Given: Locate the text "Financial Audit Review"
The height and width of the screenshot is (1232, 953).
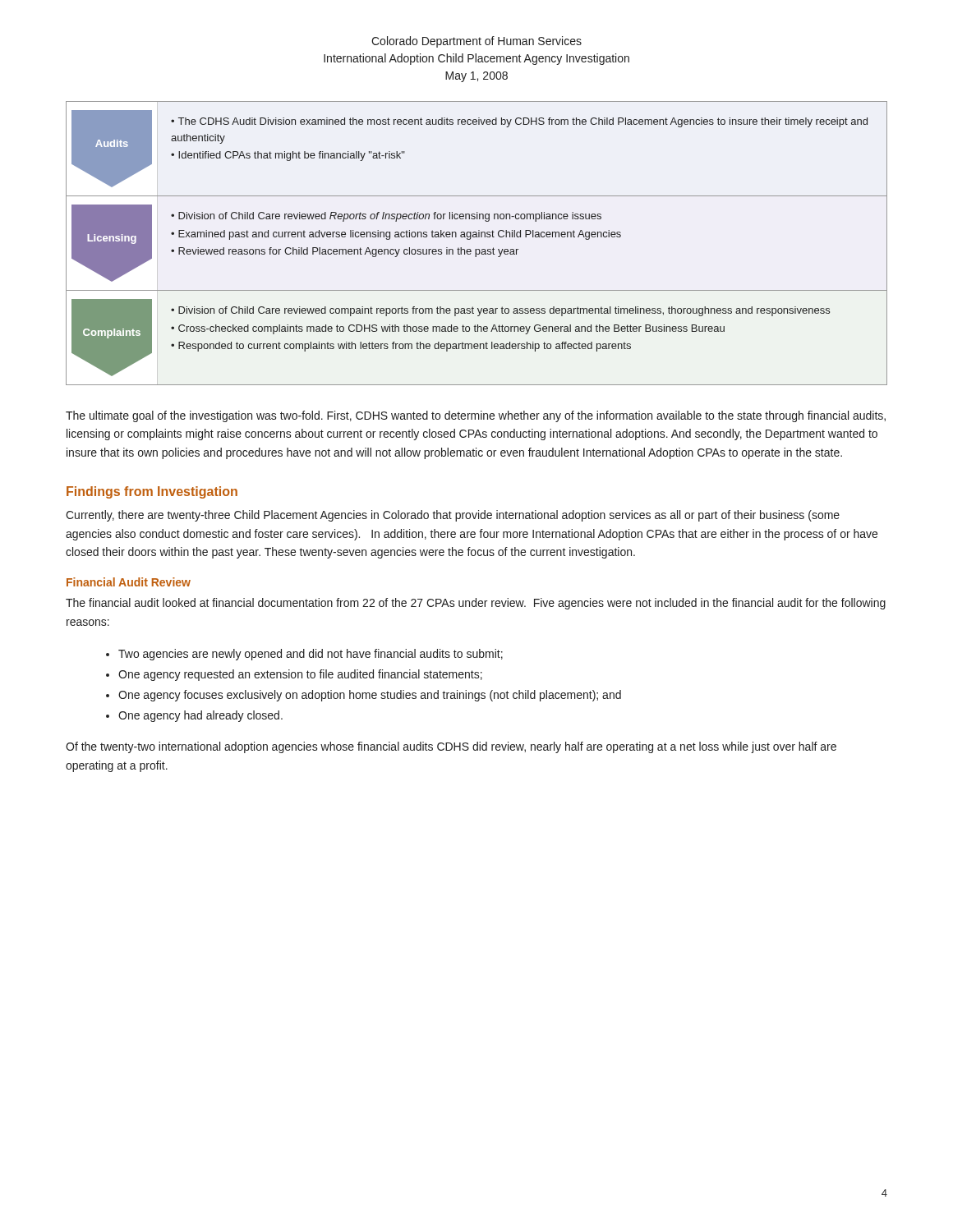Looking at the screenshot, I should [x=128, y=583].
